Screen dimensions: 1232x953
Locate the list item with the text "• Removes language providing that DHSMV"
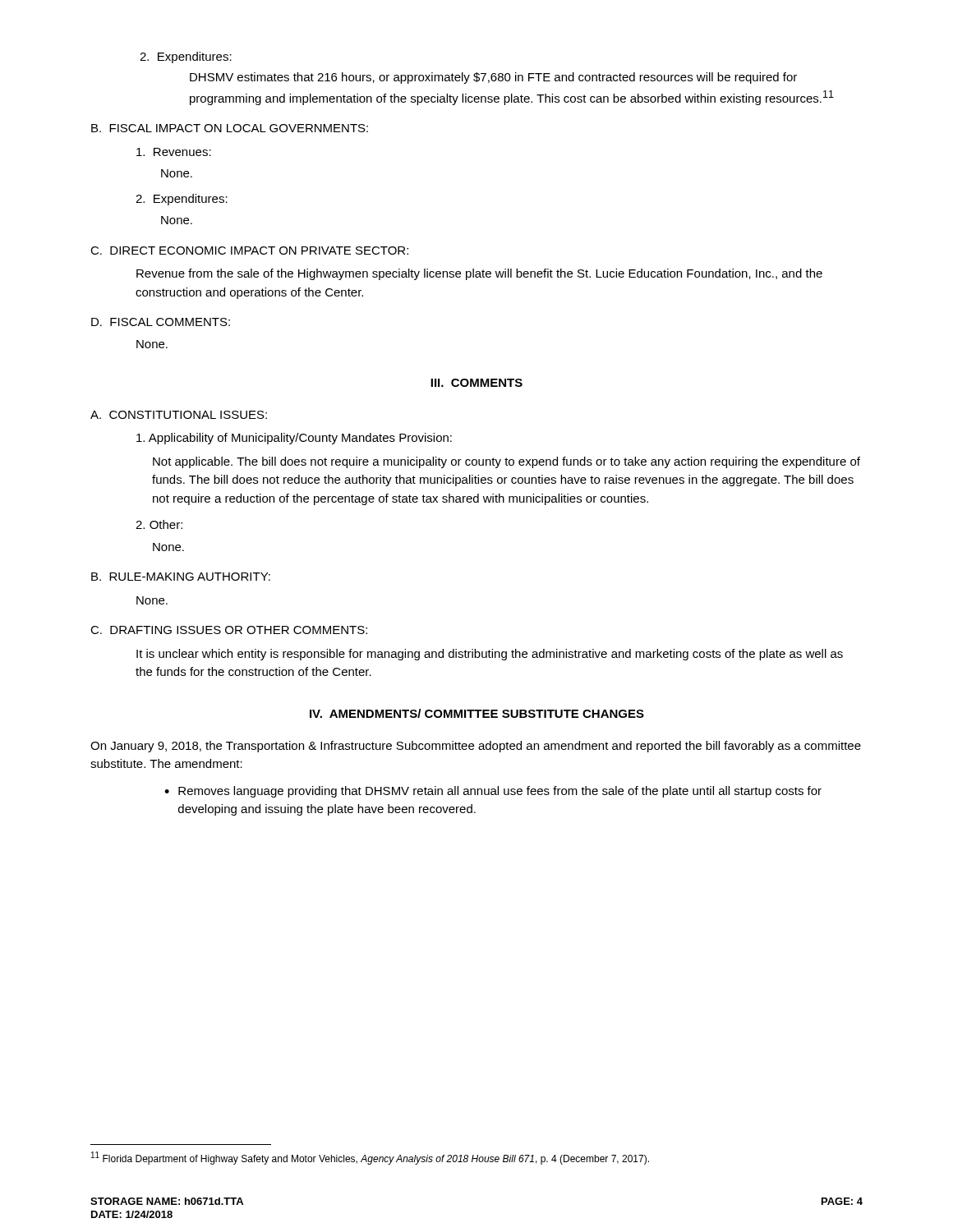[x=513, y=800]
